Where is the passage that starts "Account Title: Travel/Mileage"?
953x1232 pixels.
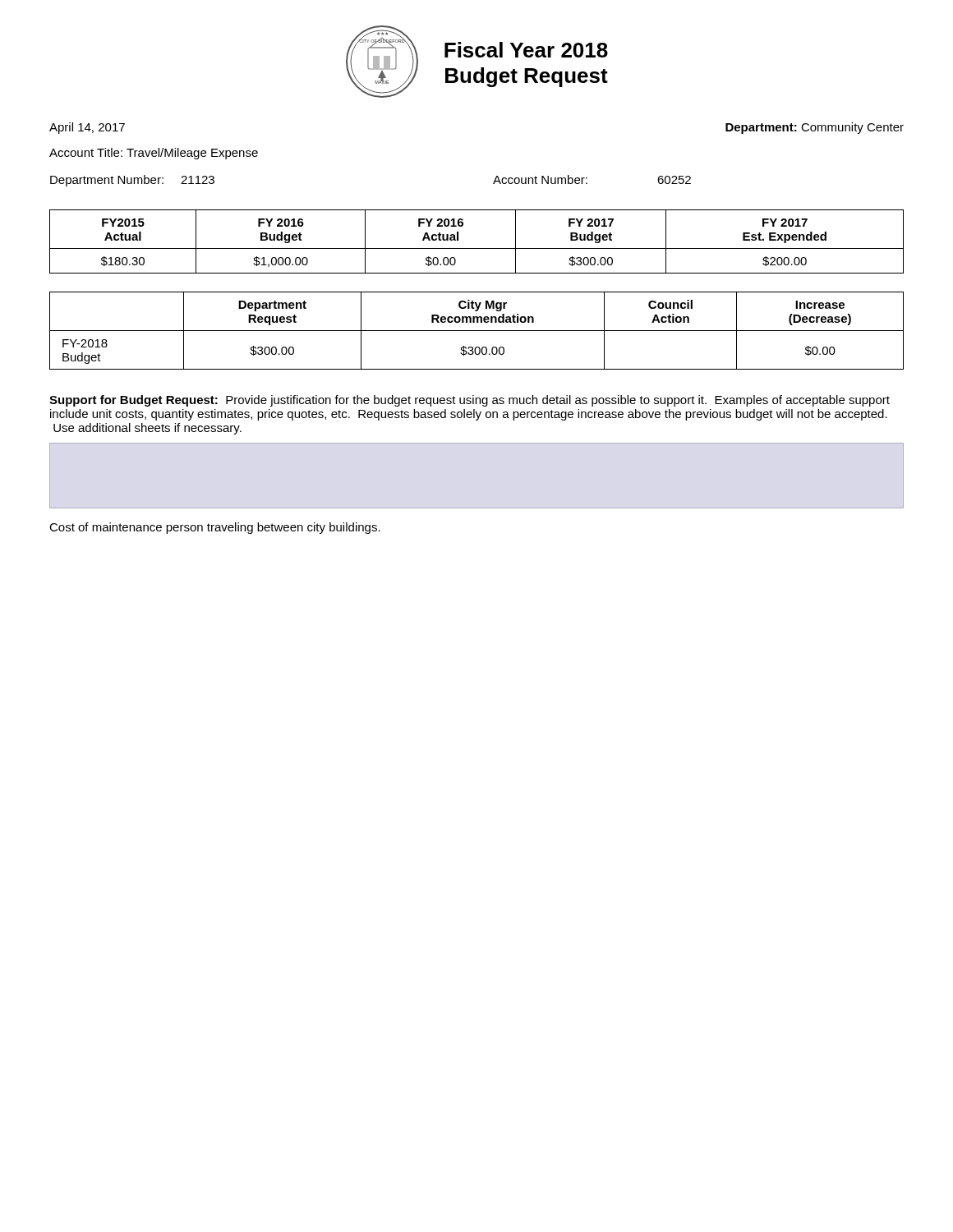(x=154, y=152)
